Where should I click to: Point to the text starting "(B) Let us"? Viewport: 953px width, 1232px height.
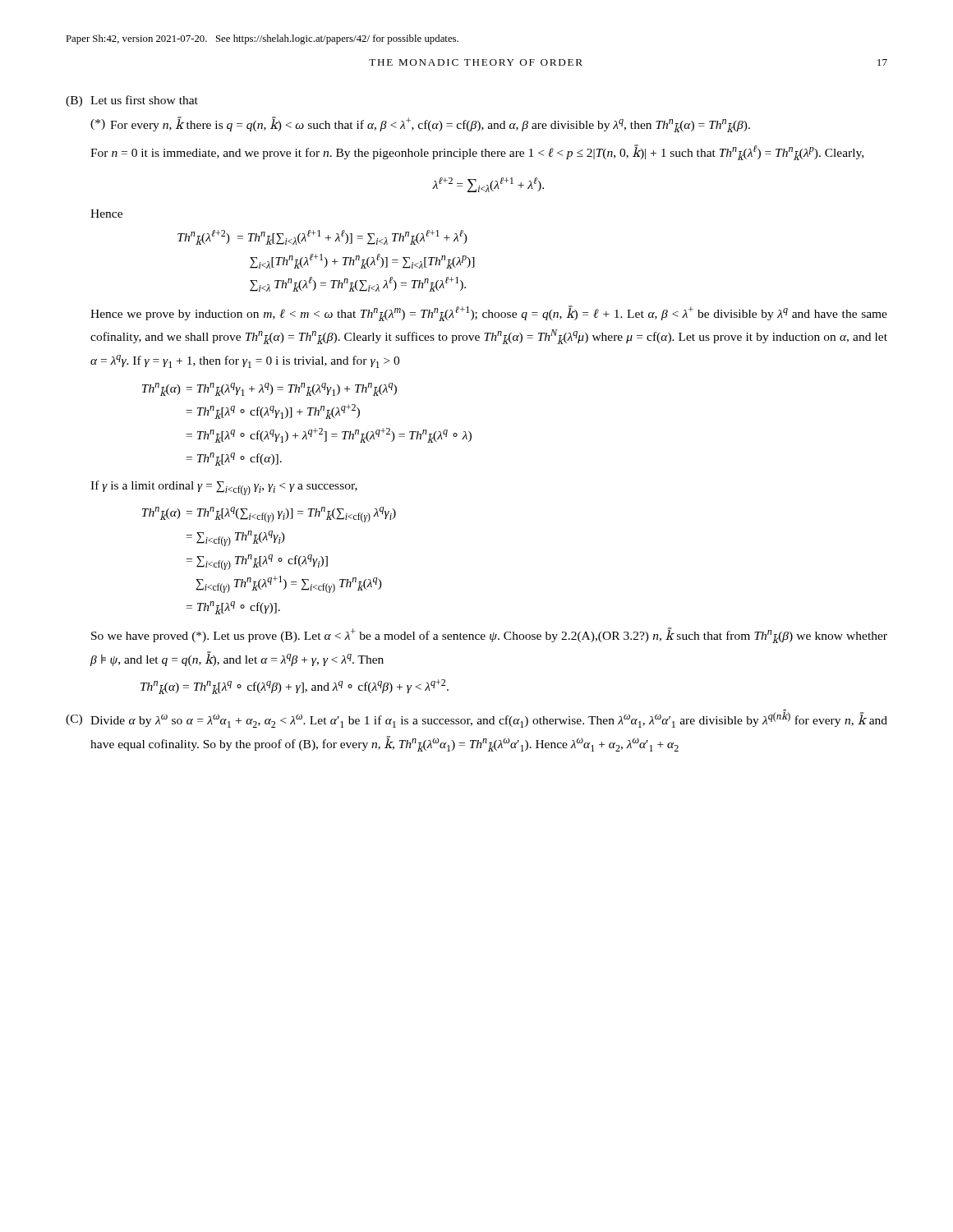(132, 101)
